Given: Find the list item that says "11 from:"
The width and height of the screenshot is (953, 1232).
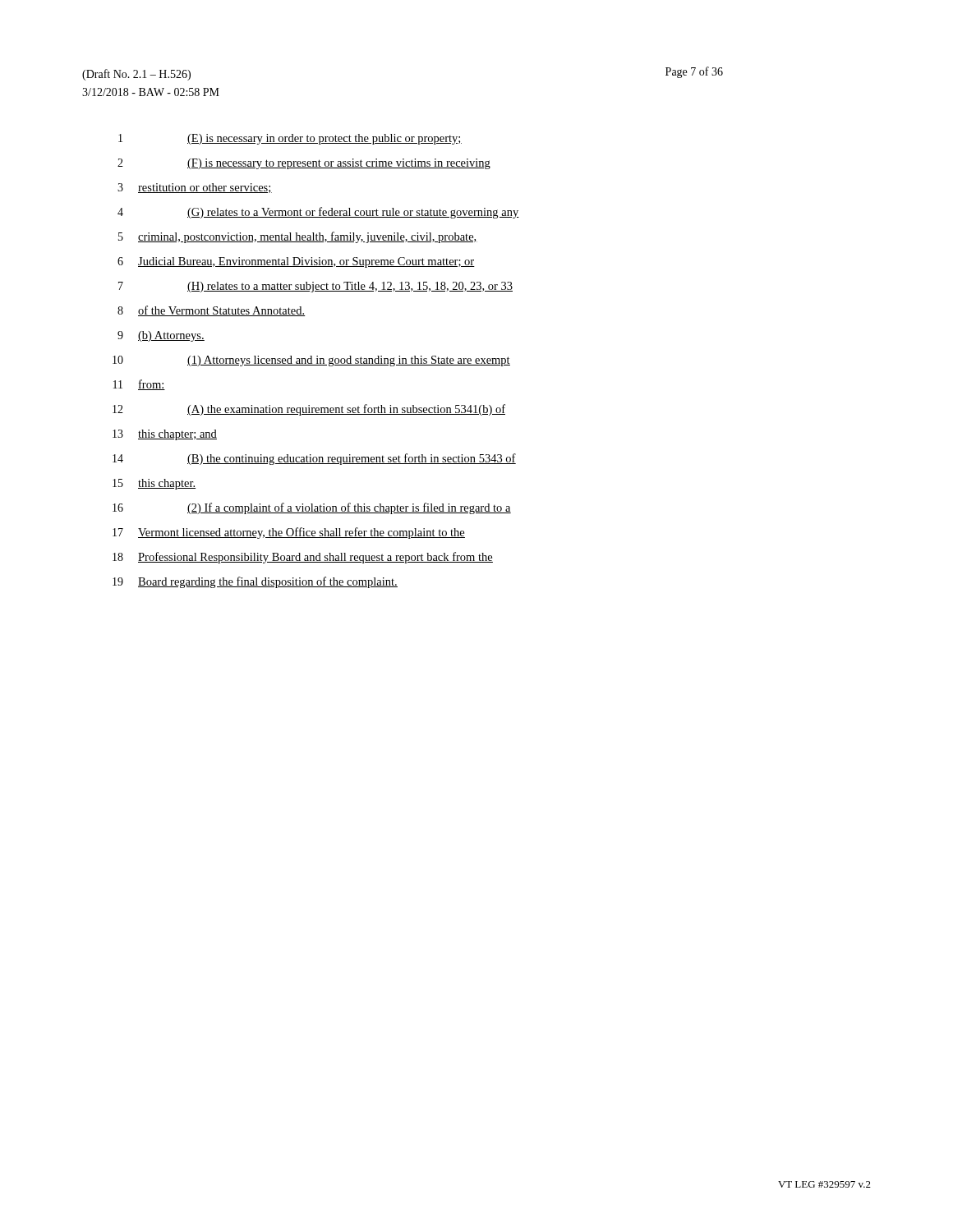Looking at the screenshot, I should [139, 385].
